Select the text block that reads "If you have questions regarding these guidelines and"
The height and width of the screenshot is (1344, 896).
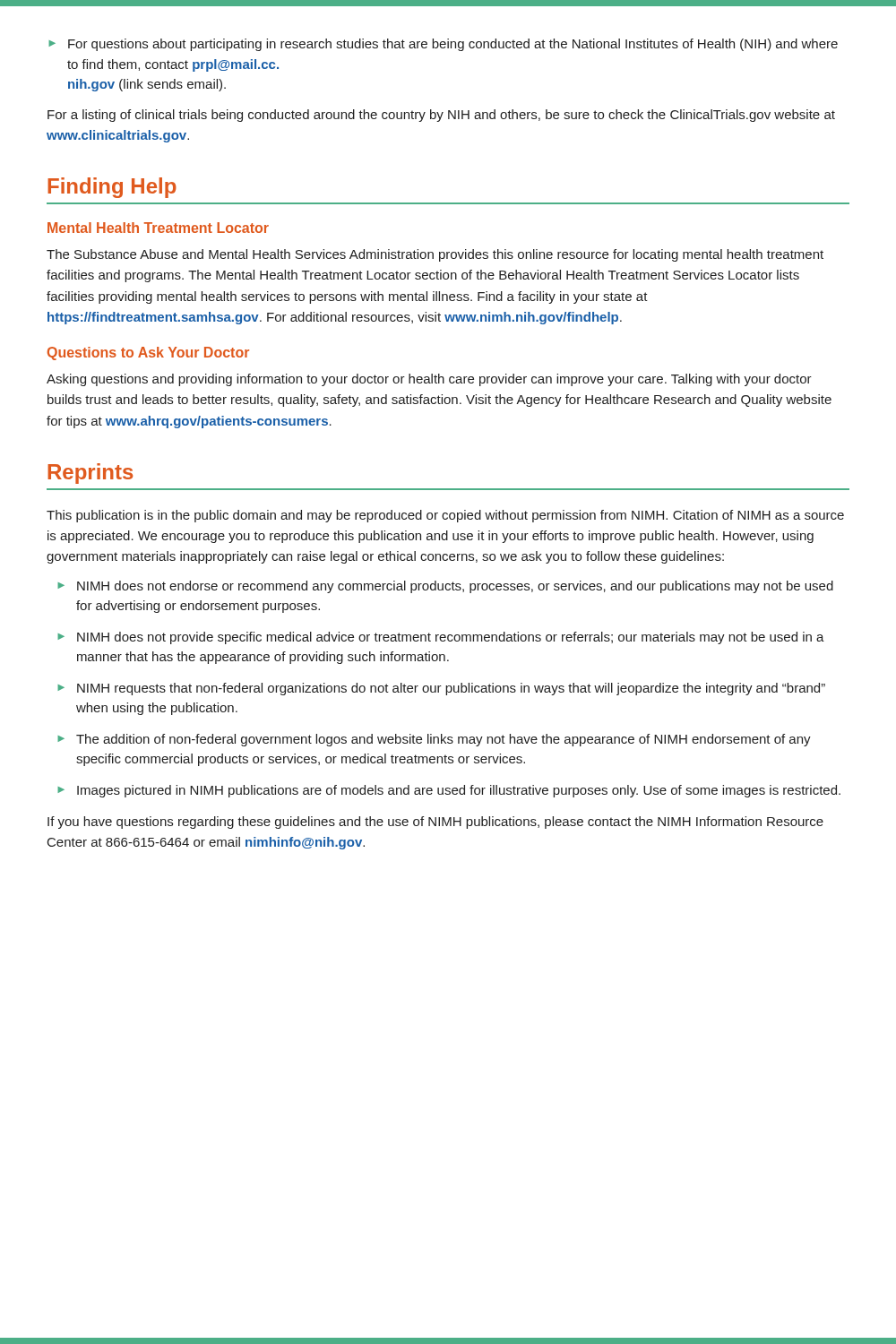coord(435,832)
